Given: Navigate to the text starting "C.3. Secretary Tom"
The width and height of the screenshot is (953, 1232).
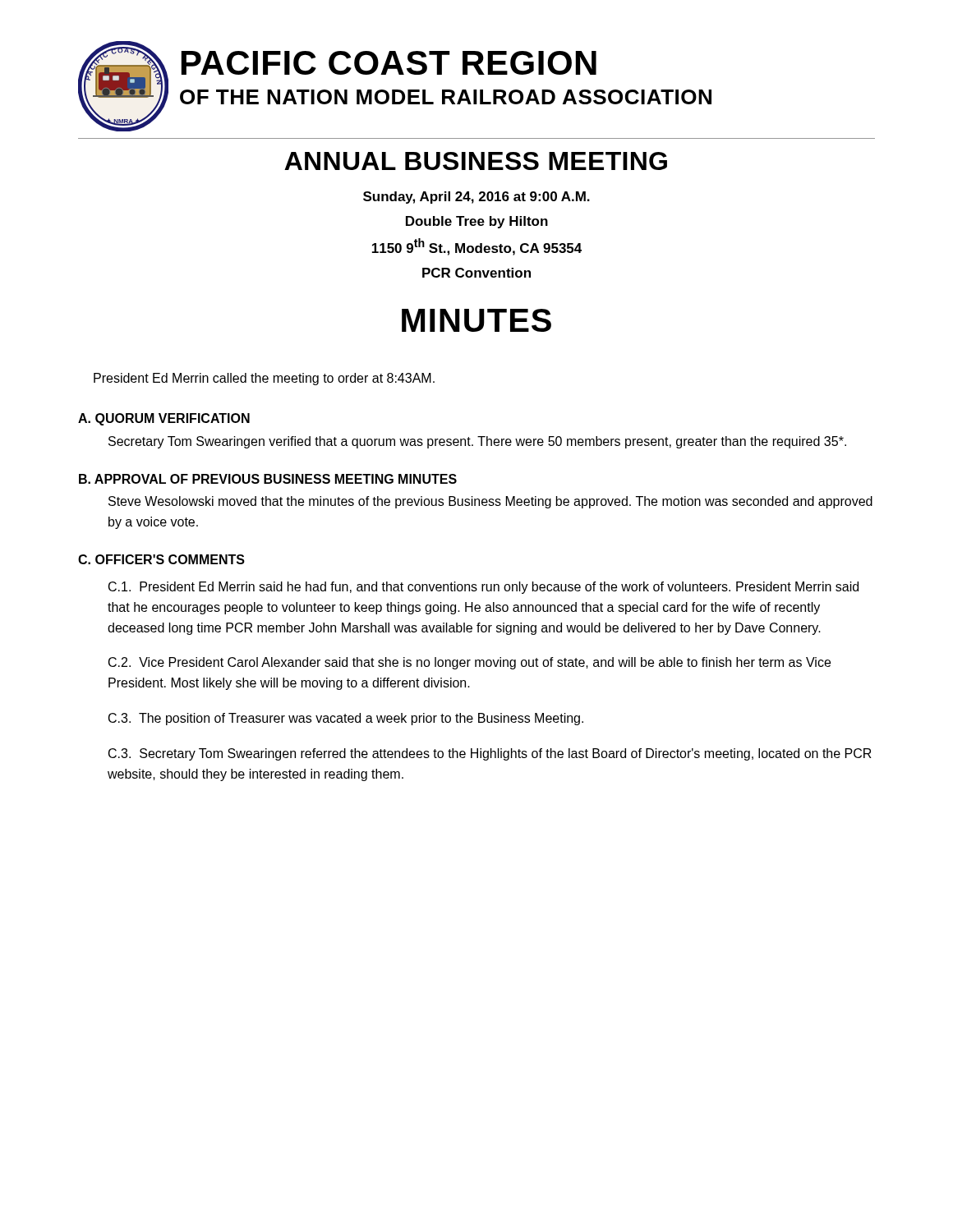Looking at the screenshot, I should [x=490, y=764].
